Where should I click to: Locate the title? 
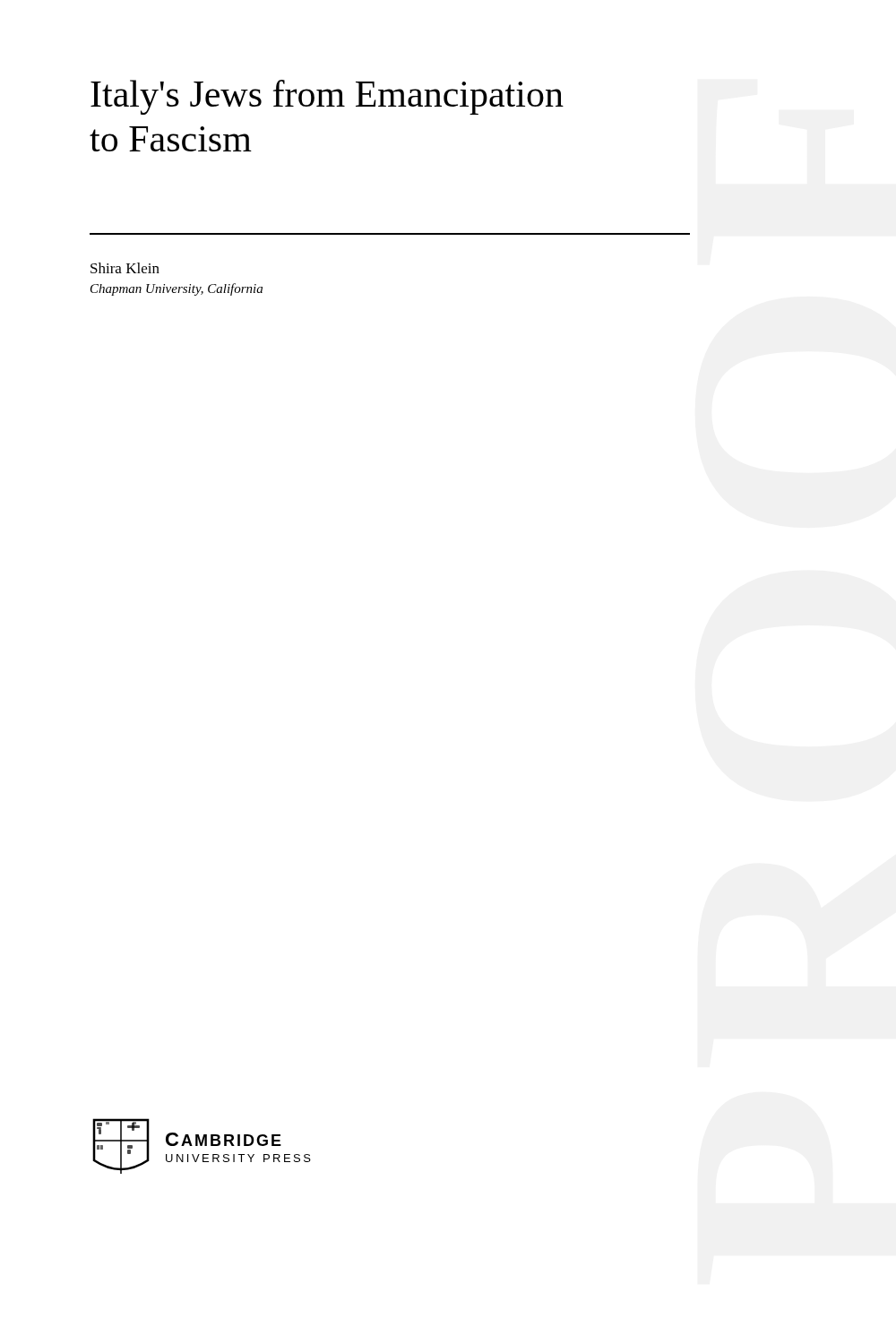click(x=358, y=117)
